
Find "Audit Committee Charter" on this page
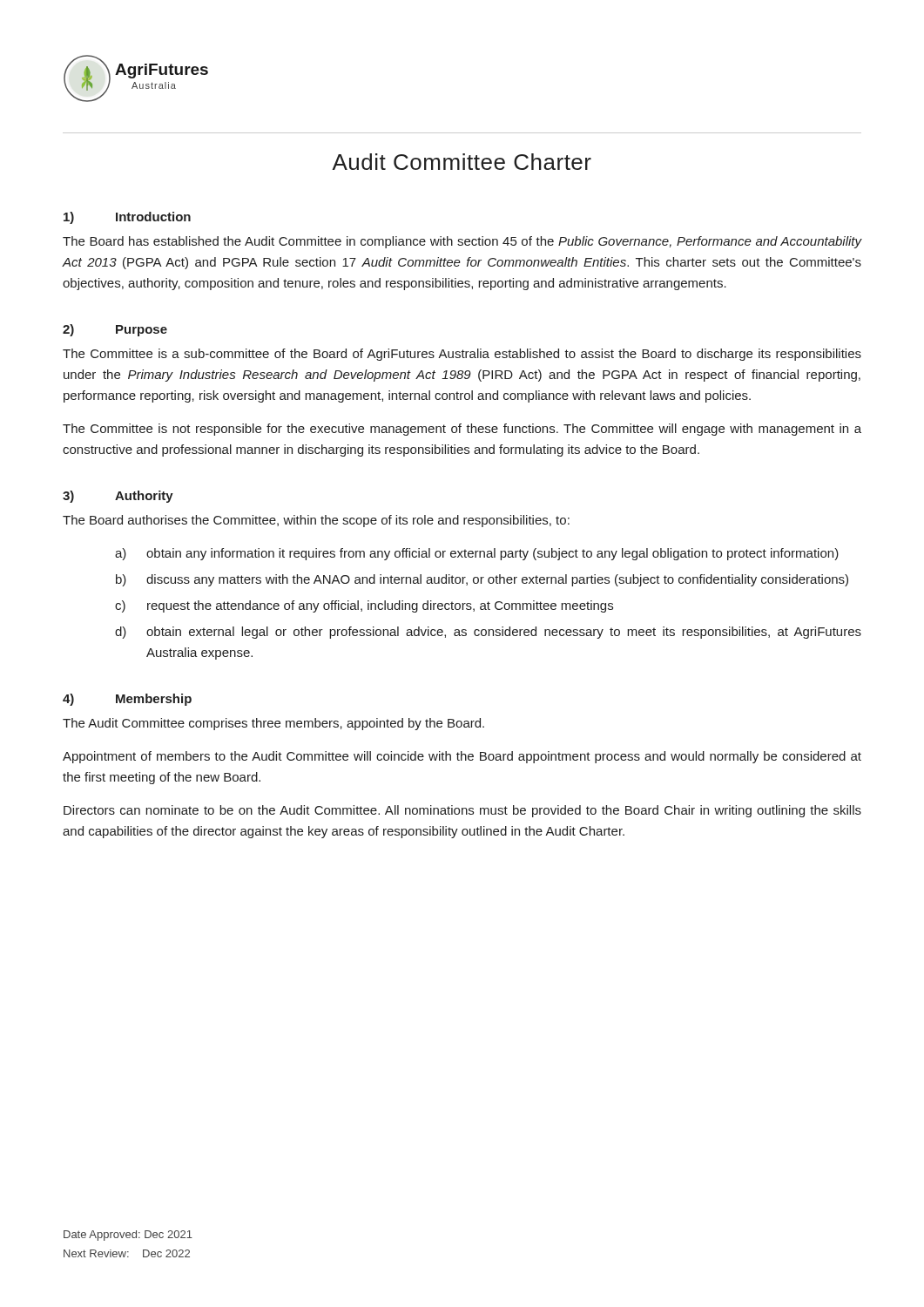coord(462,162)
